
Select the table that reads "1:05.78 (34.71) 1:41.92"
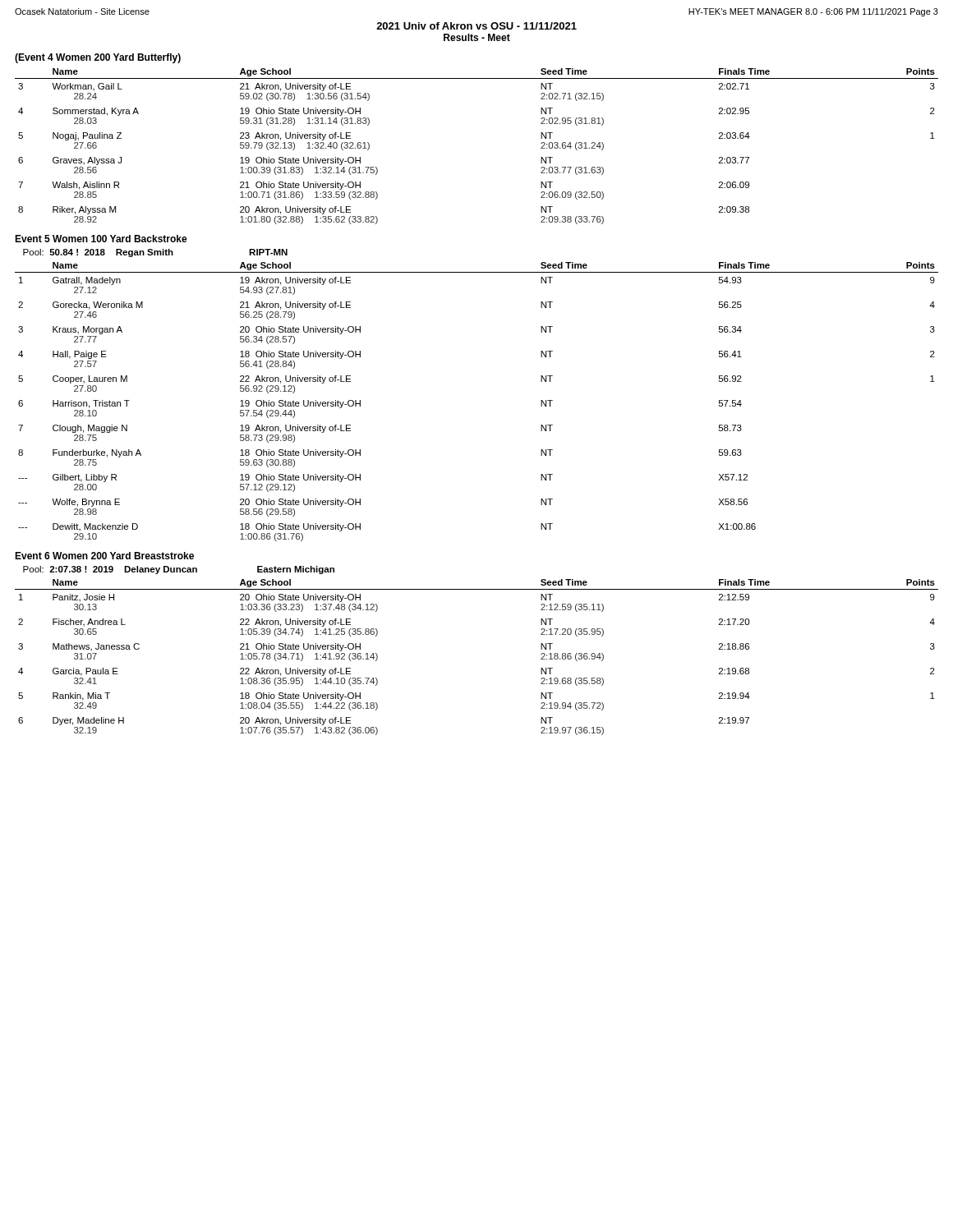(476, 657)
